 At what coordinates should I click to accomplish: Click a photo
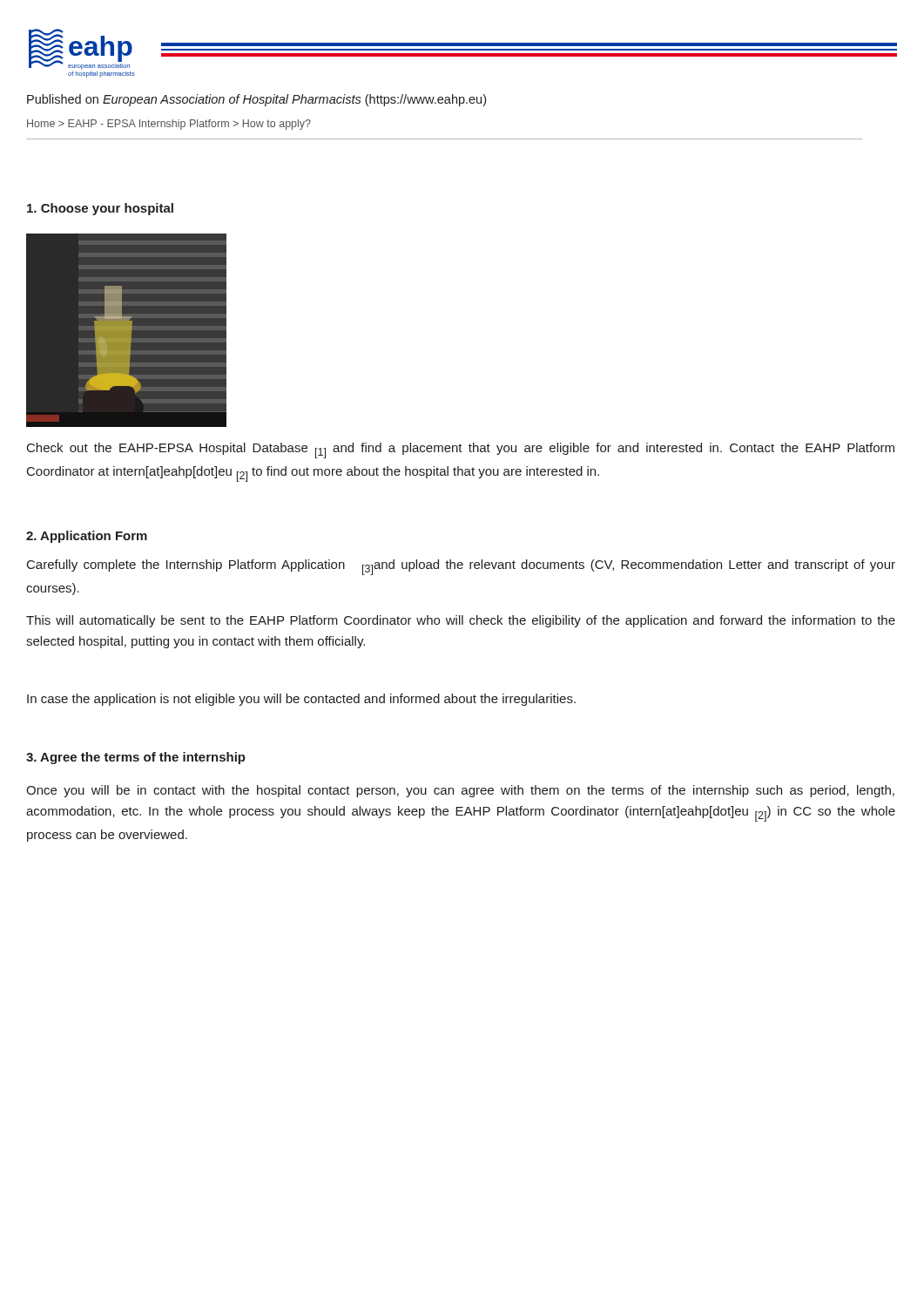coord(126,330)
